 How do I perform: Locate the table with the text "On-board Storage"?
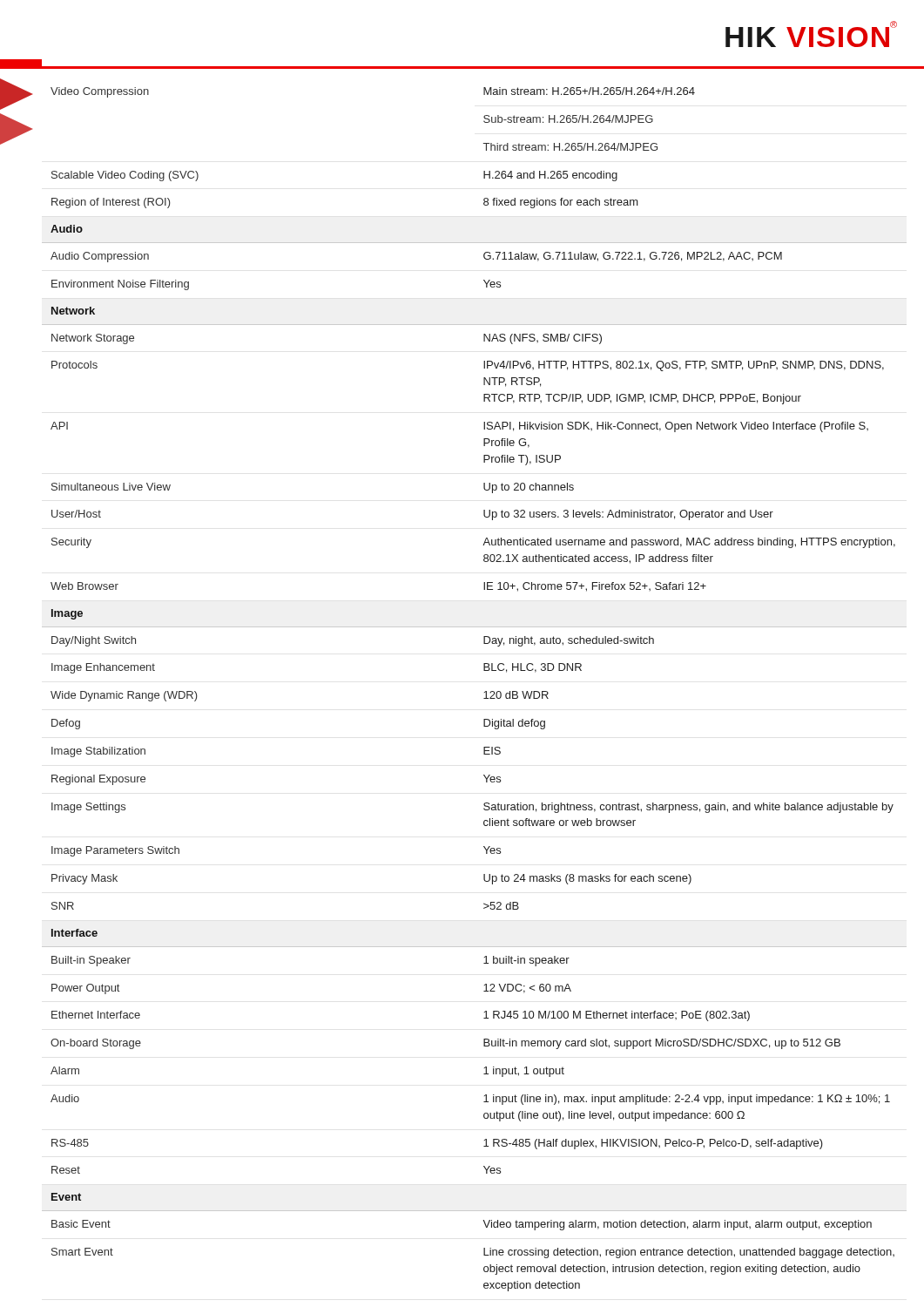point(474,689)
